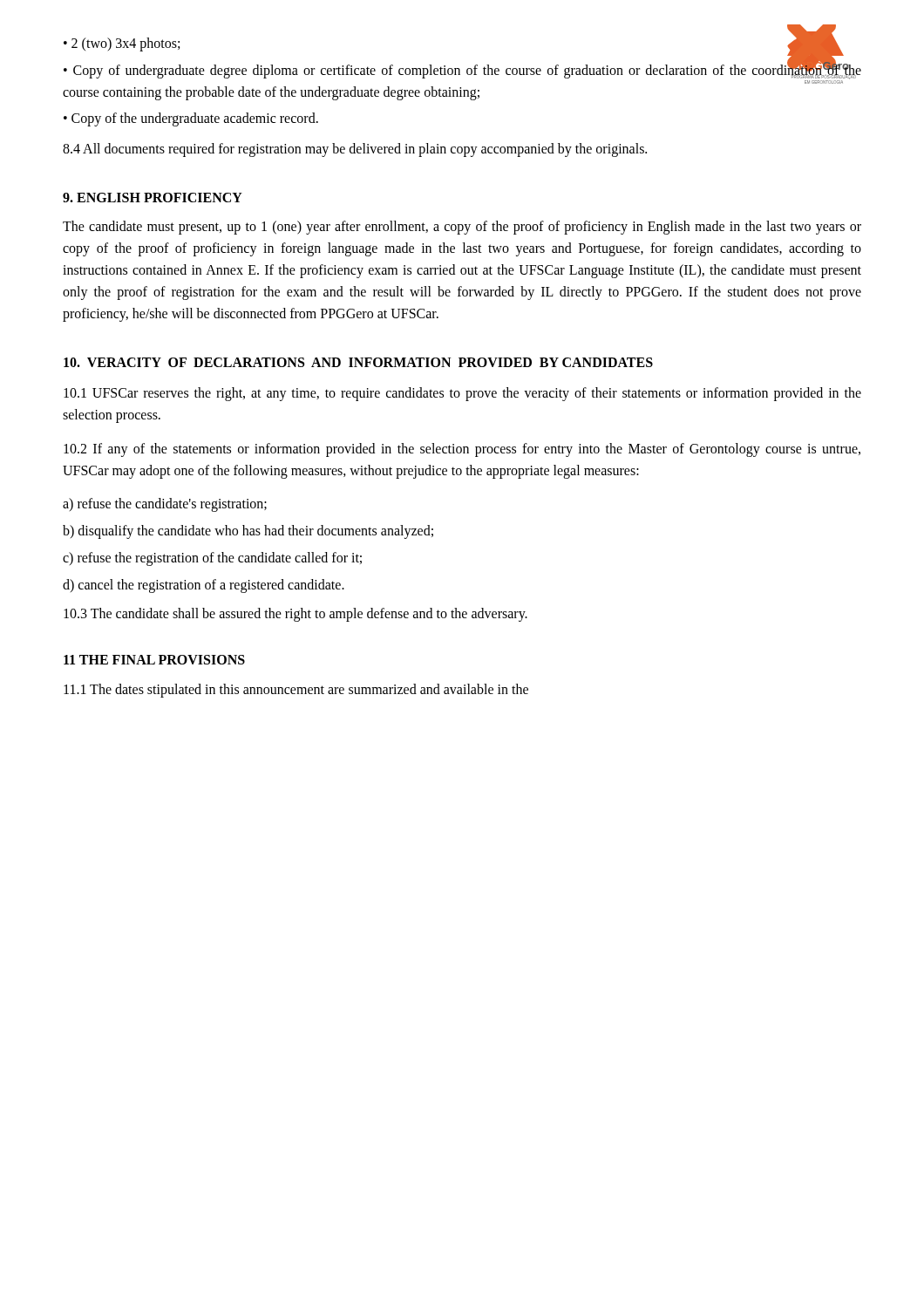This screenshot has width=924, height=1308.
Task: Where is the passage that starts "c) refuse the registration of the candidate"?
Action: pos(213,558)
